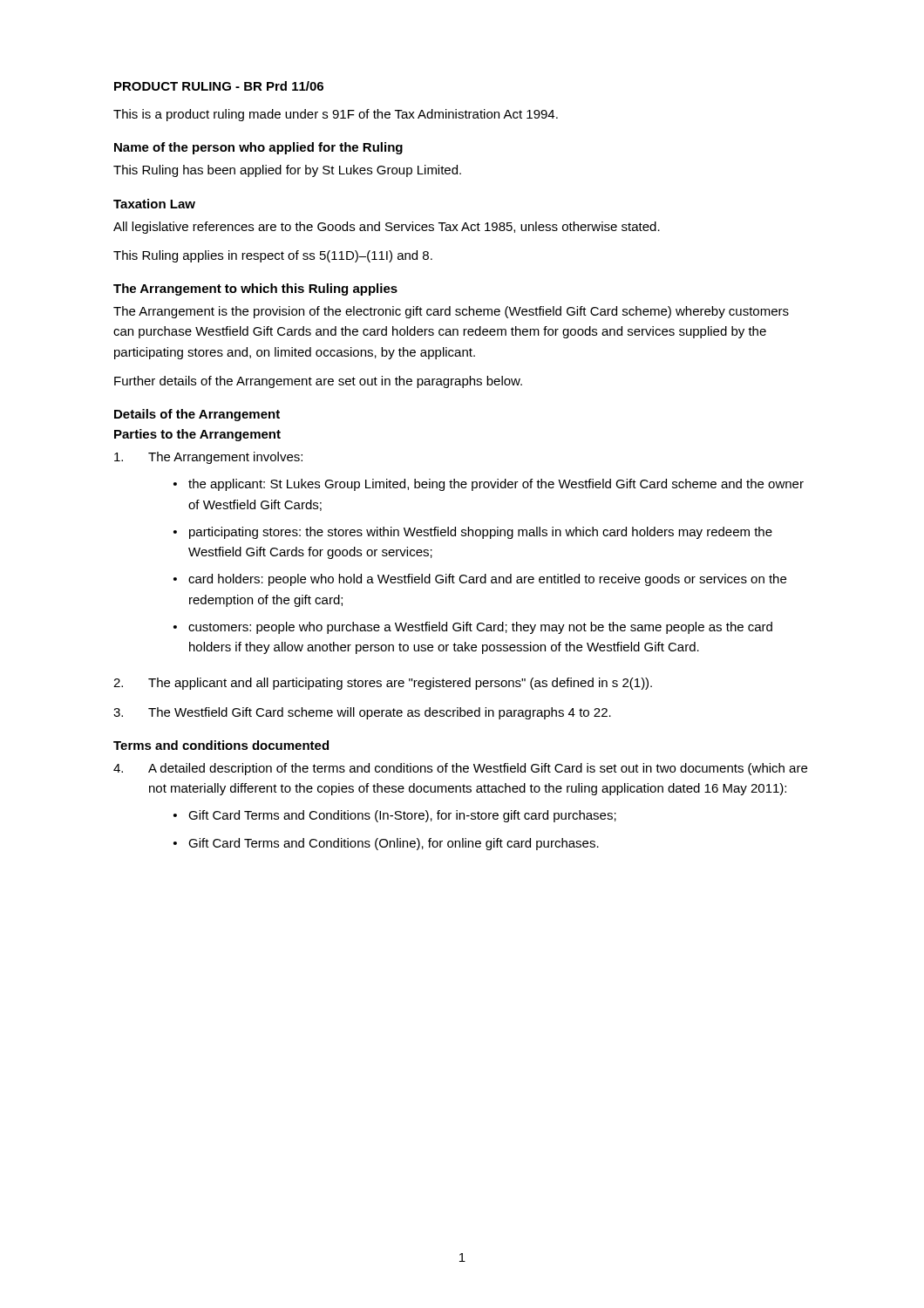Screen dimensions: 1308x924
Task: Select the section header with the text "Details of the Arrangement"
Action: click(197, 414)
